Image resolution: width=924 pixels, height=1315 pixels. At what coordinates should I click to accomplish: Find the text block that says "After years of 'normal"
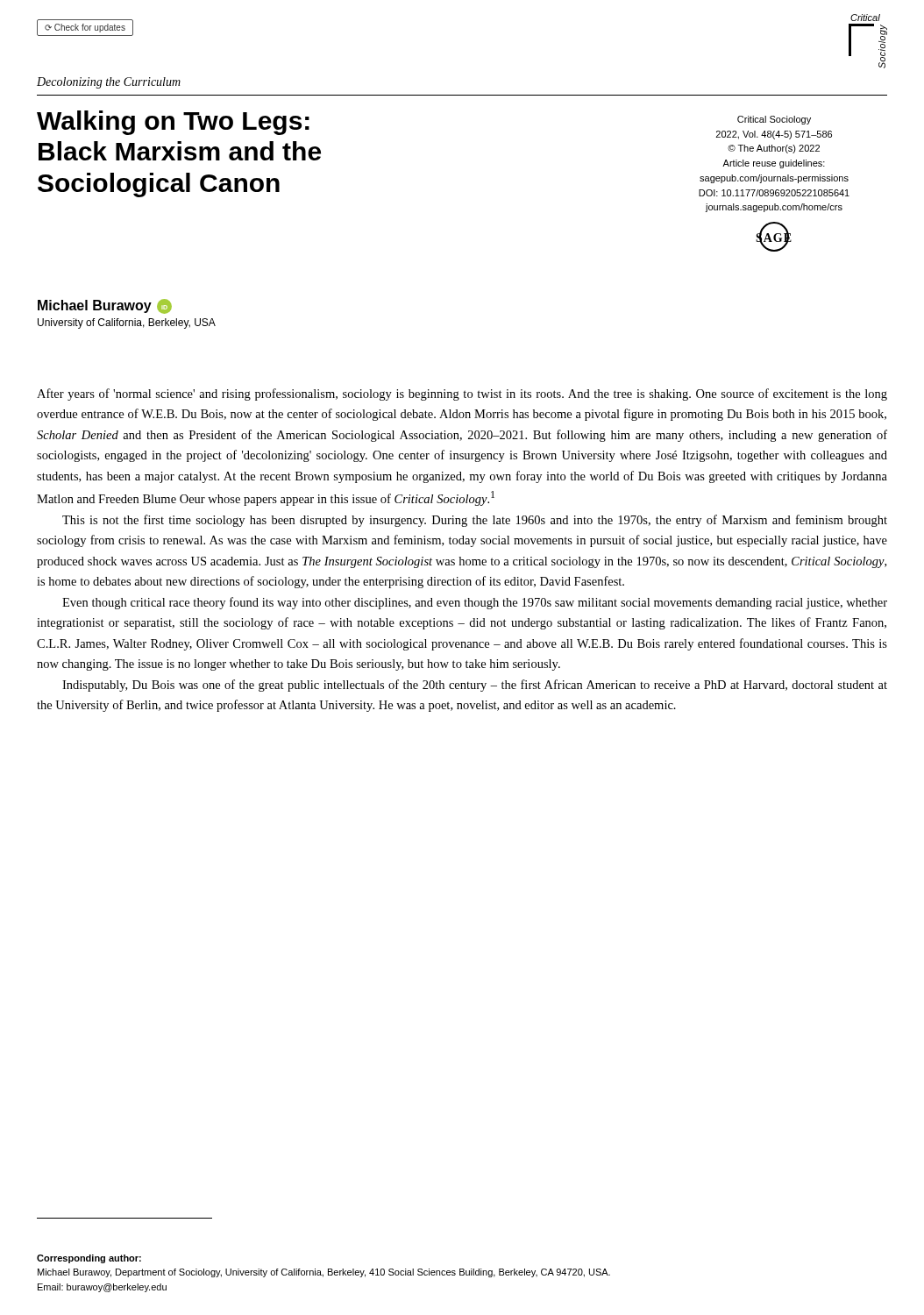coord(462,550)
